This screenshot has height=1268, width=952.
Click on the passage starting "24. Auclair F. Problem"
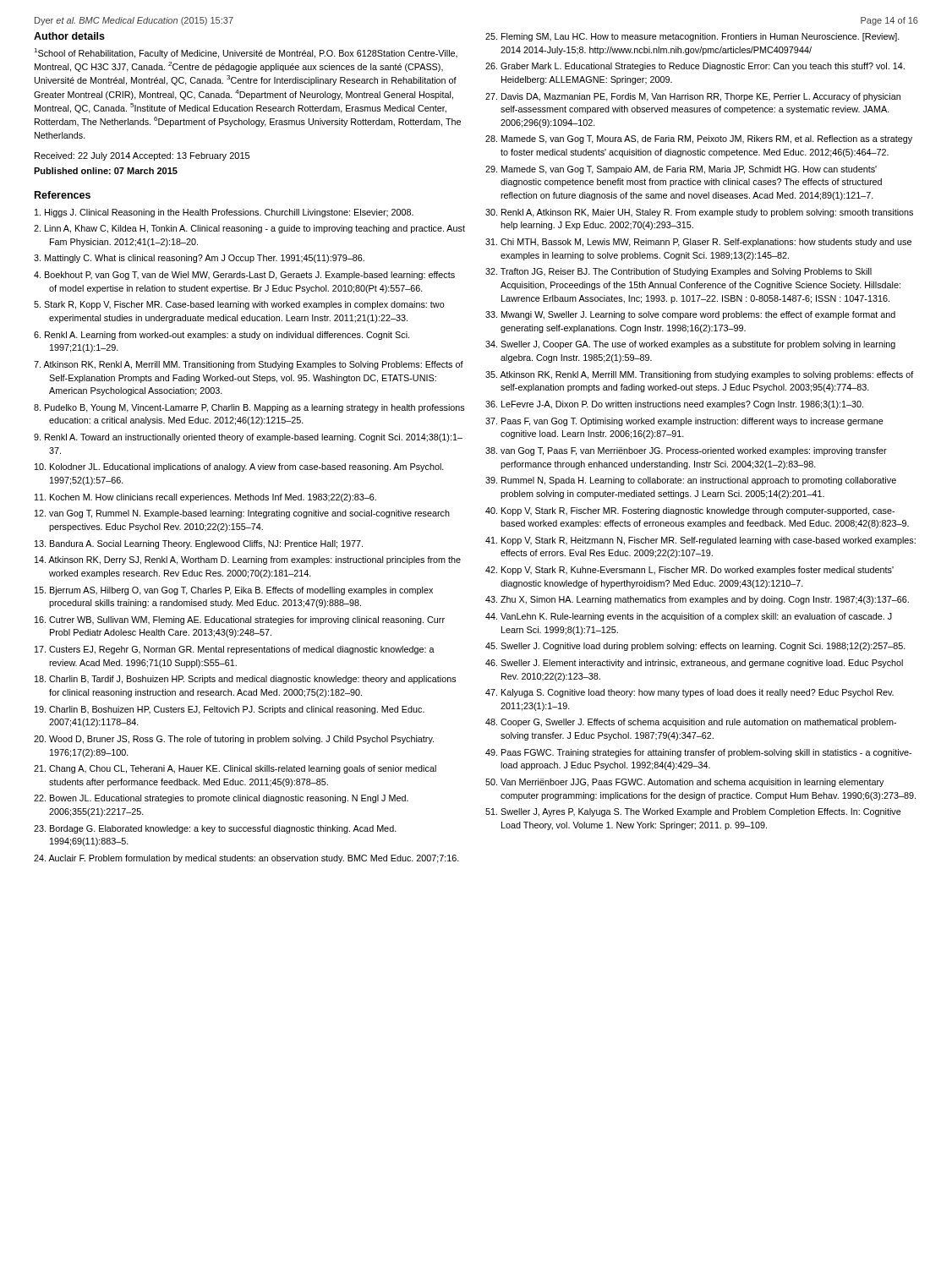click(x=247, y=858)
